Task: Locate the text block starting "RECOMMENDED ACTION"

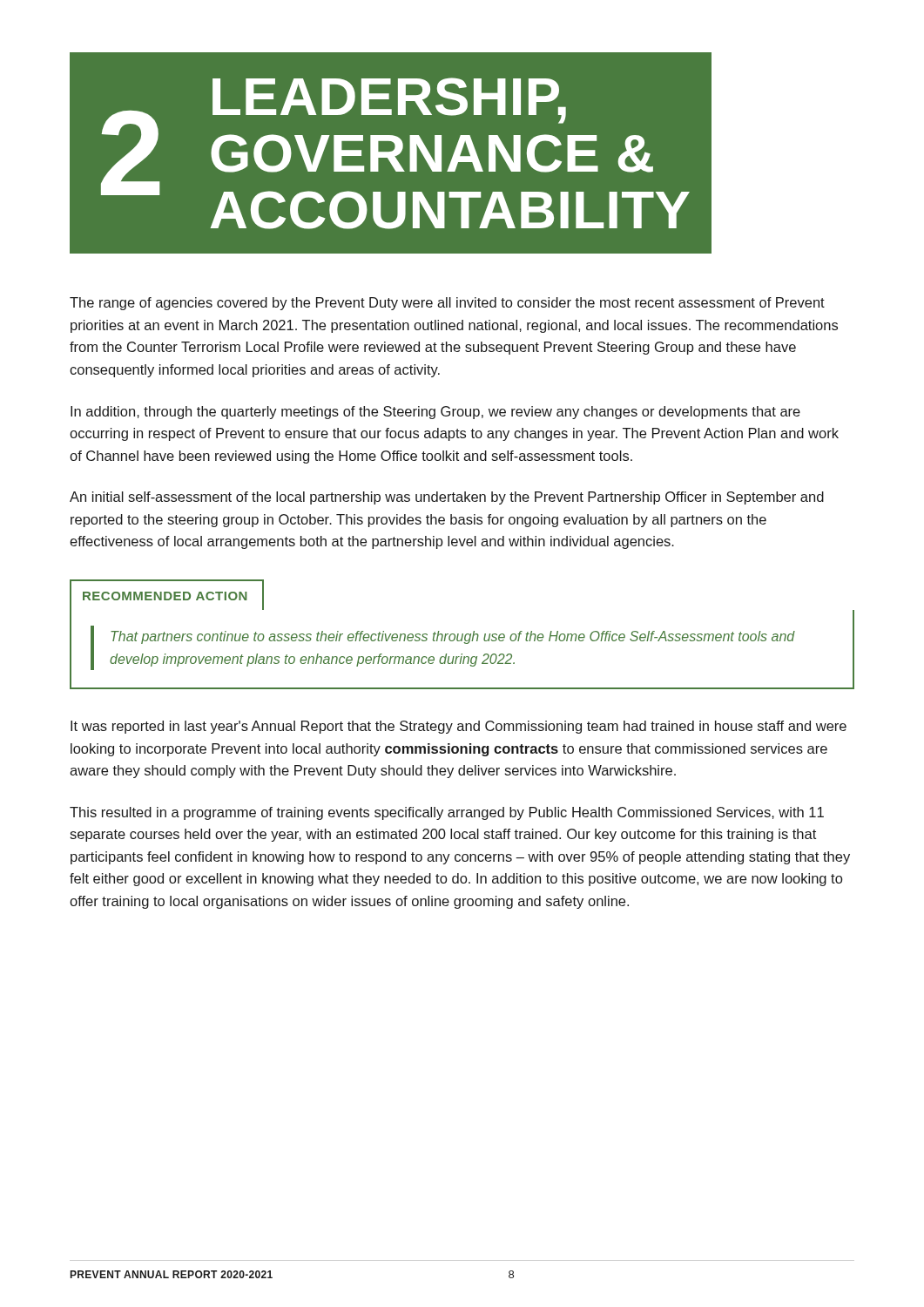Action: 167,595
